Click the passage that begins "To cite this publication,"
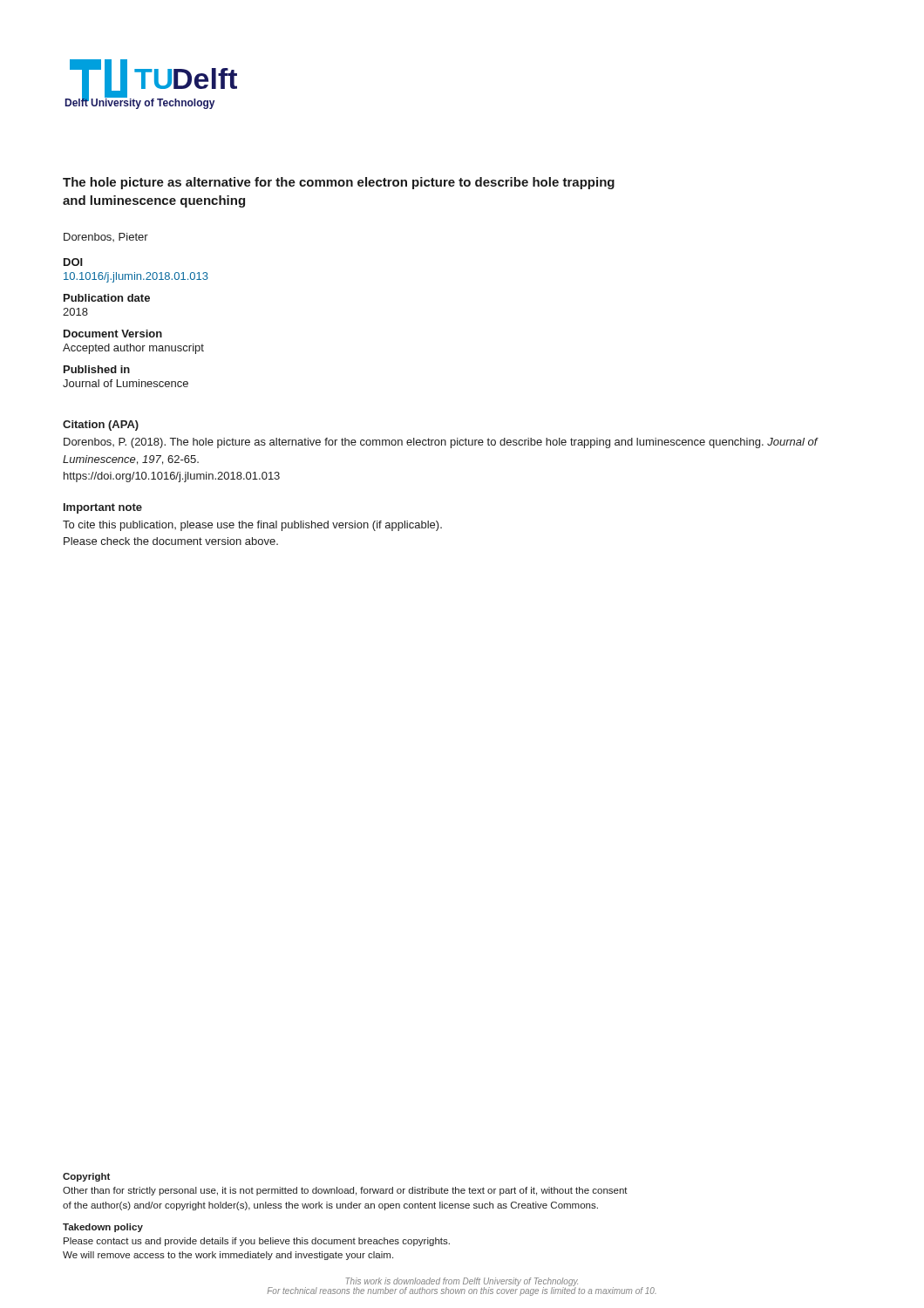This screenshot has height=1308, width=924. [x=253, y=533]
